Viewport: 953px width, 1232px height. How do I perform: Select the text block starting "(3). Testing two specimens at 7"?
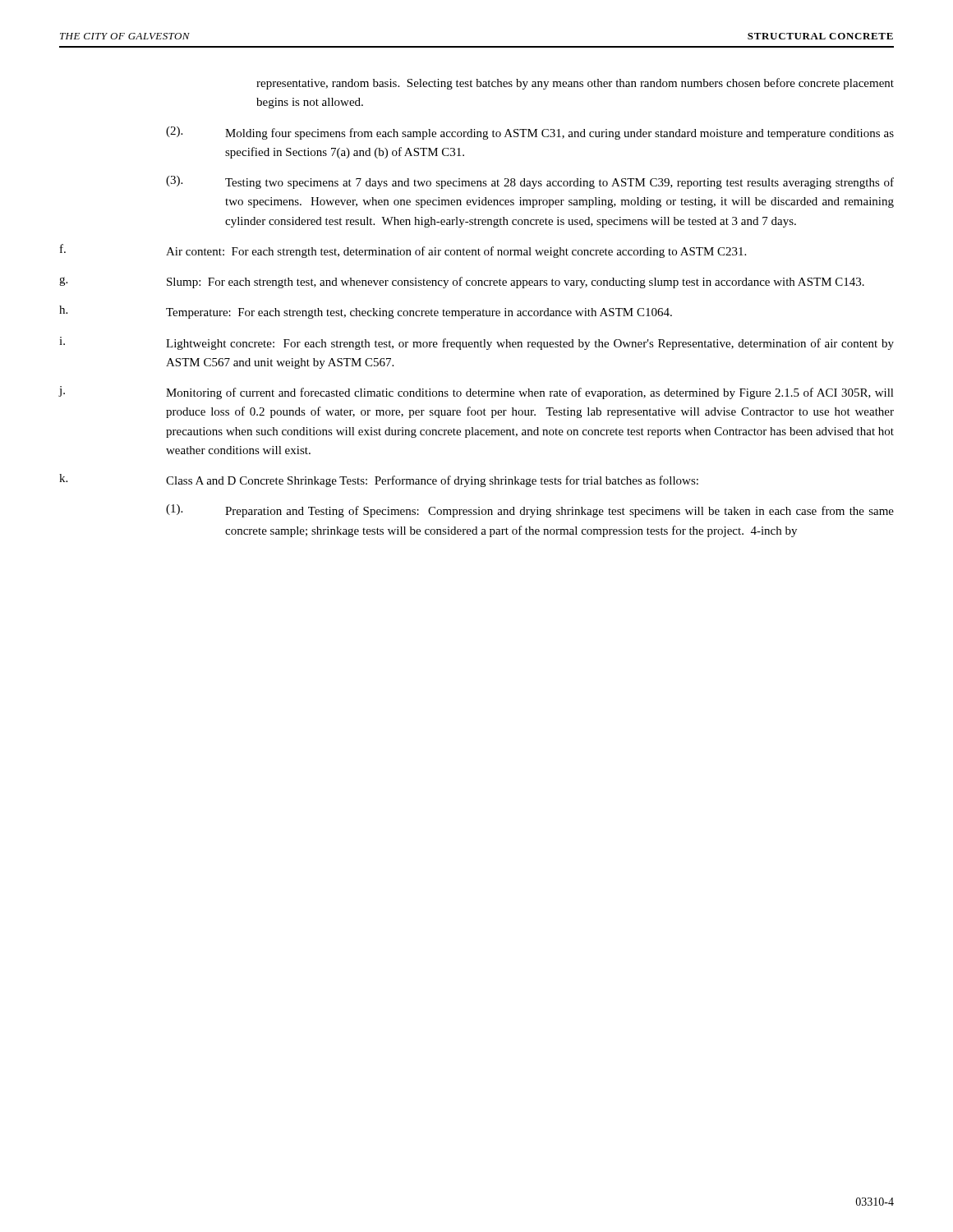[x=530, y=202]
